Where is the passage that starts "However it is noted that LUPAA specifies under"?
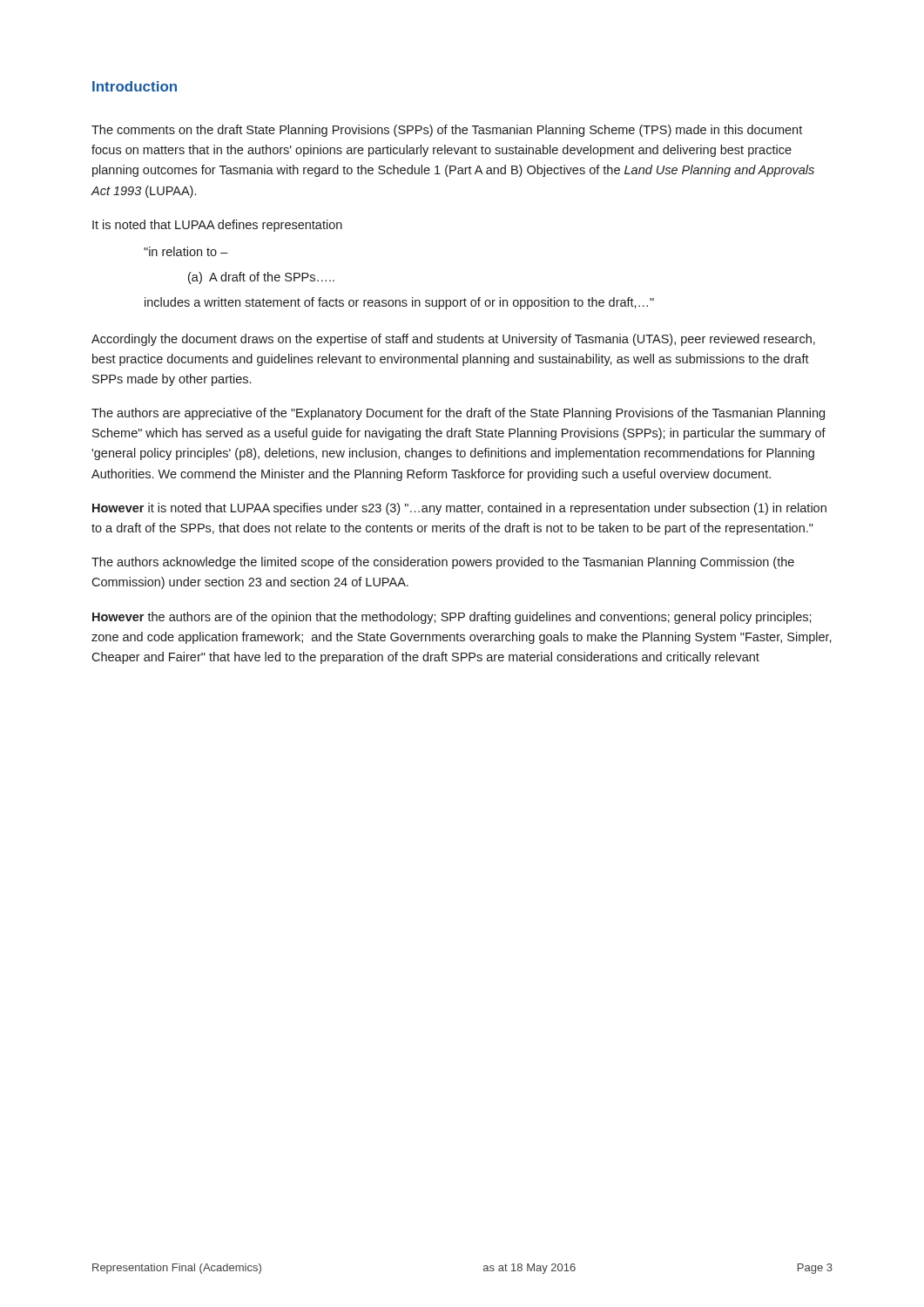Viewport: 924px width, 1307px height. 459,518
